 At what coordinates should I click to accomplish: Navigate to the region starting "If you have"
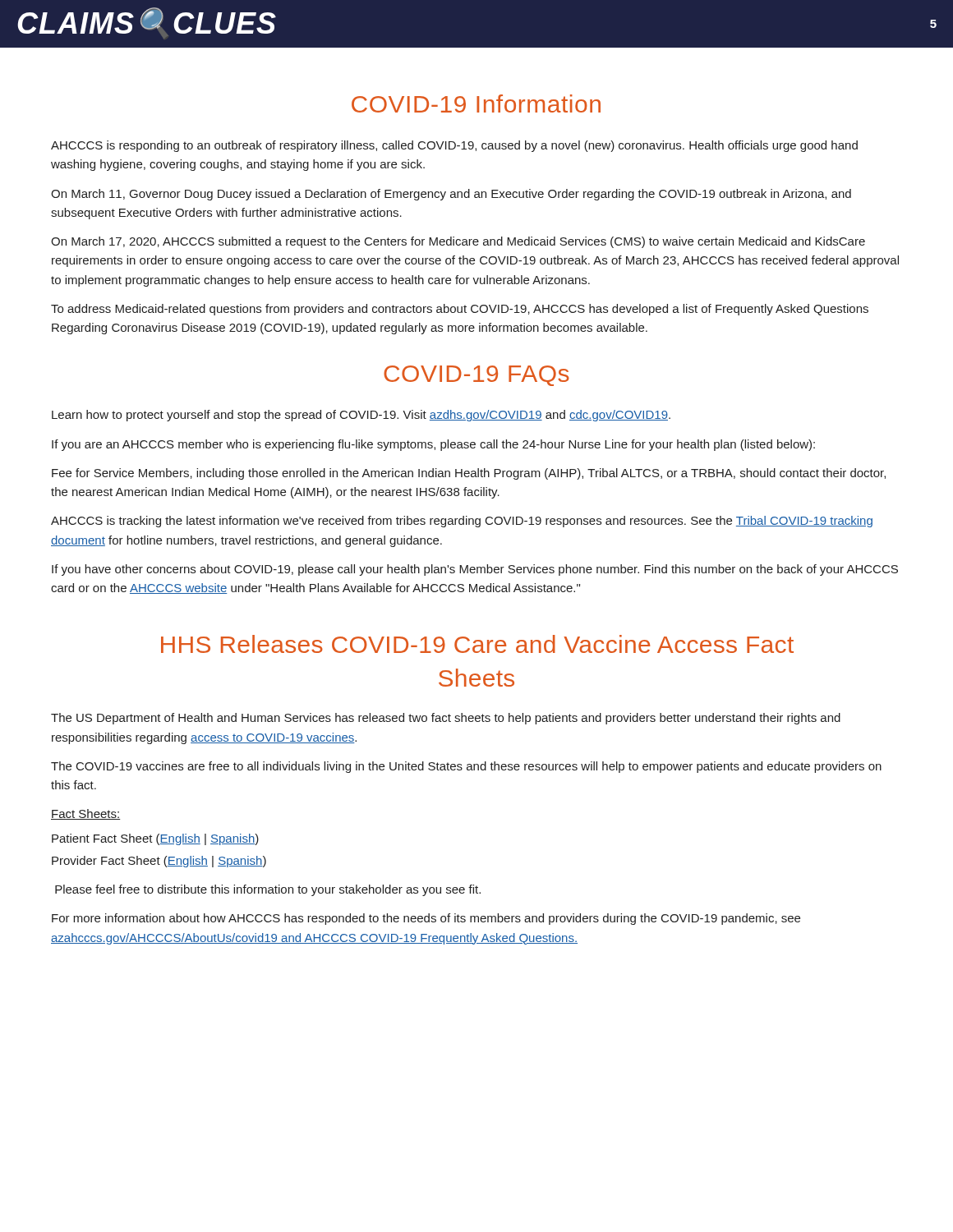[475, 578]
